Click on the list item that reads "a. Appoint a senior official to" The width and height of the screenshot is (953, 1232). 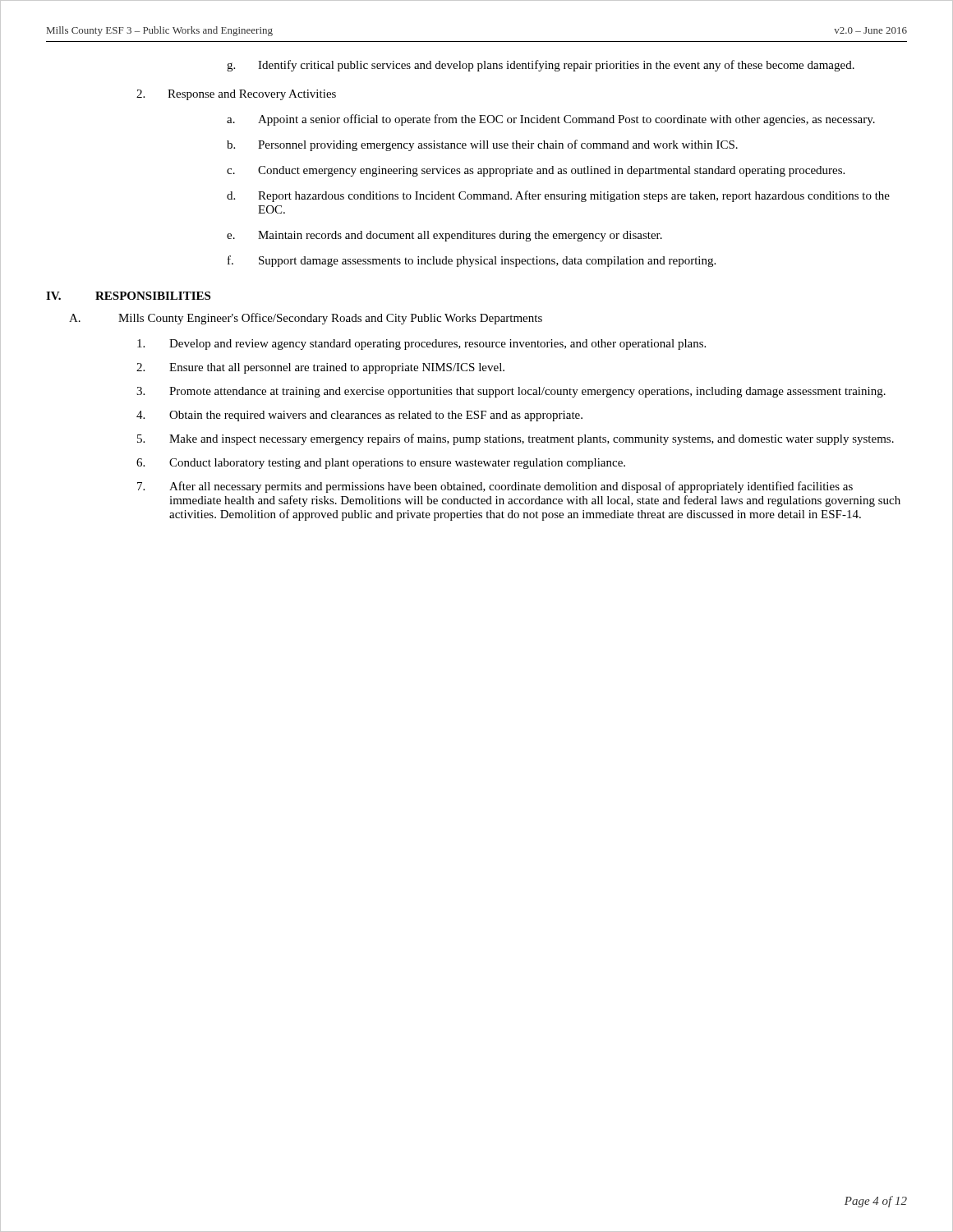(567, 120)
